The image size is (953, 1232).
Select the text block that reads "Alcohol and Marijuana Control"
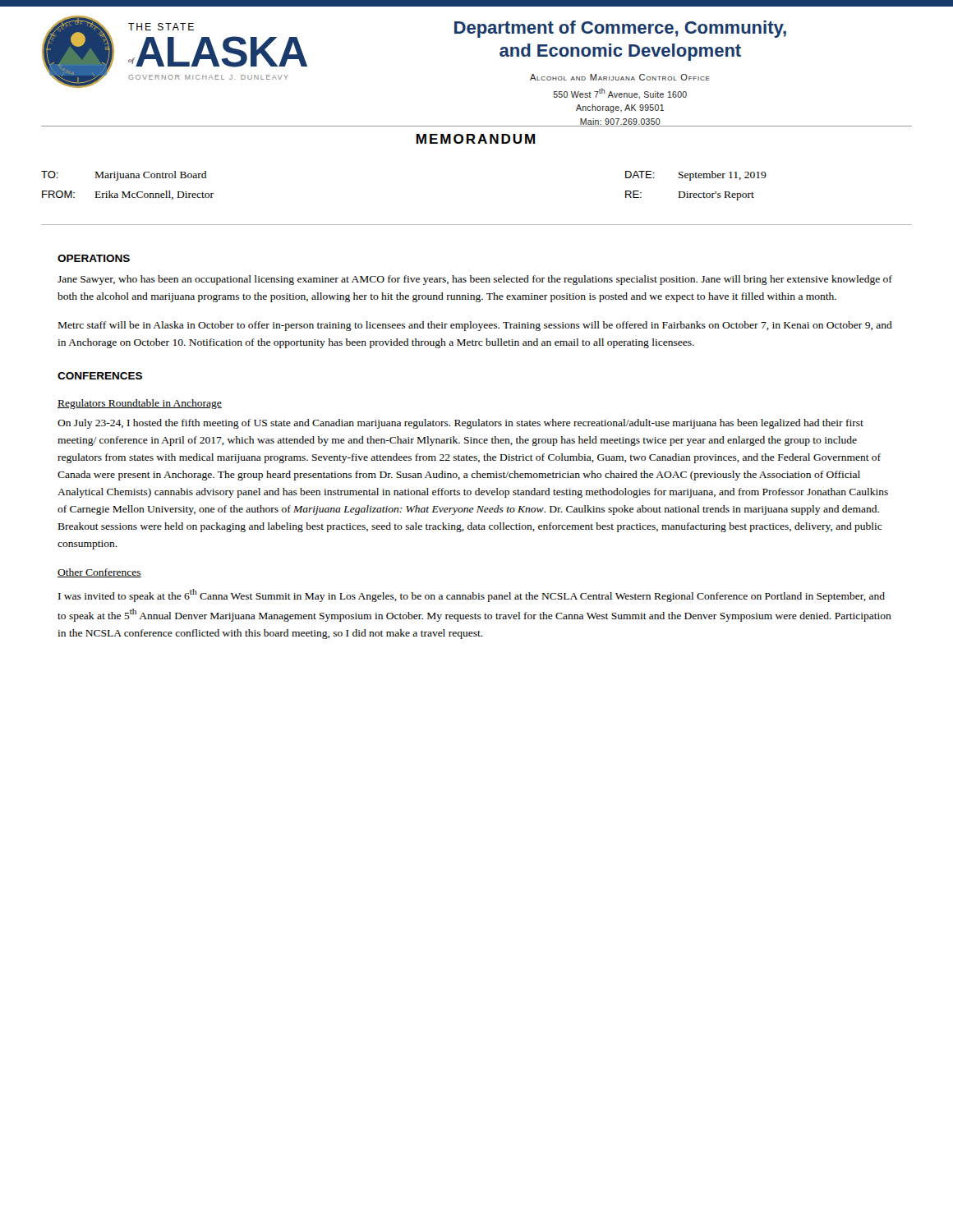(x=620, y=100)
